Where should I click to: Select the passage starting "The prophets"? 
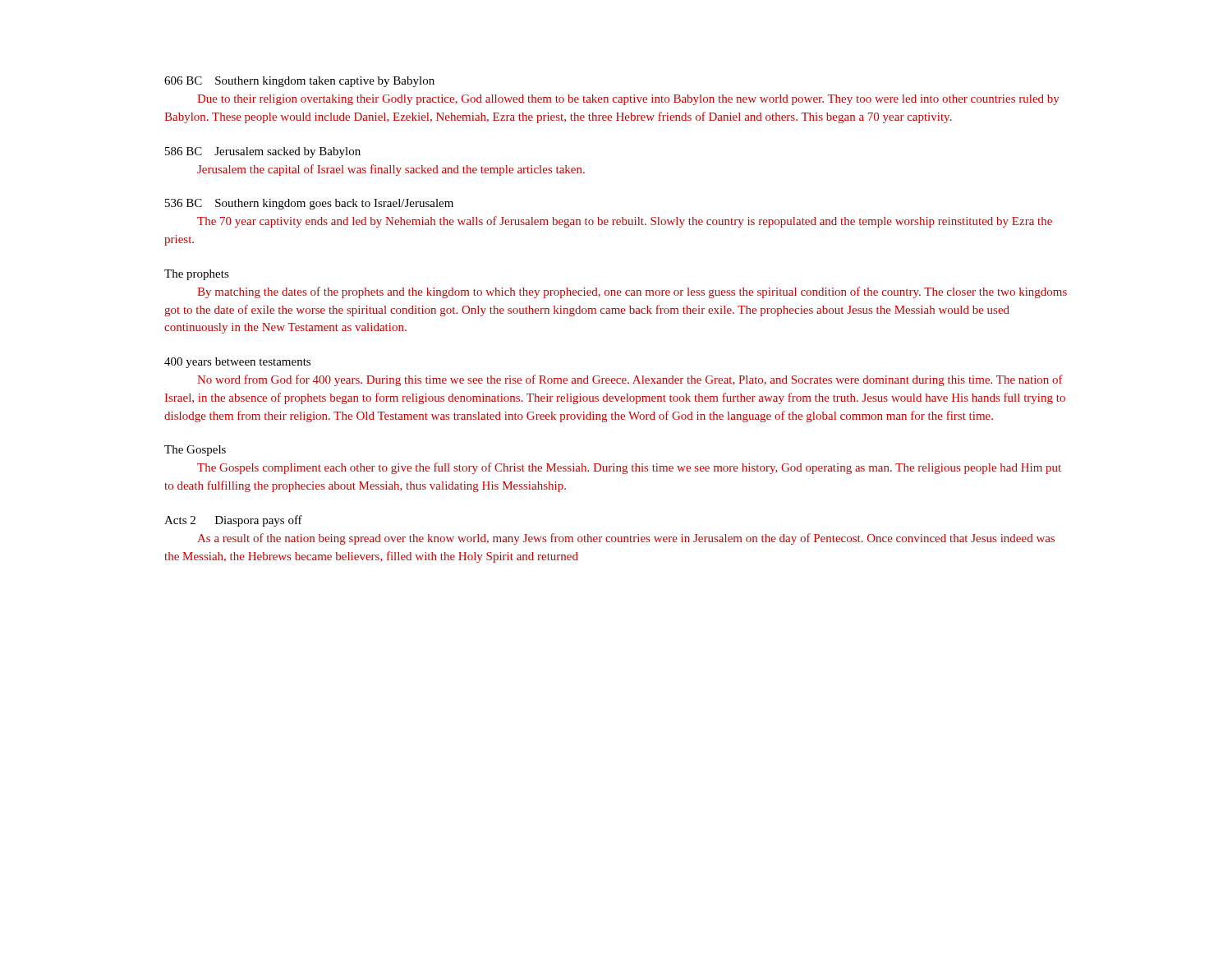[x=197, y=273]
